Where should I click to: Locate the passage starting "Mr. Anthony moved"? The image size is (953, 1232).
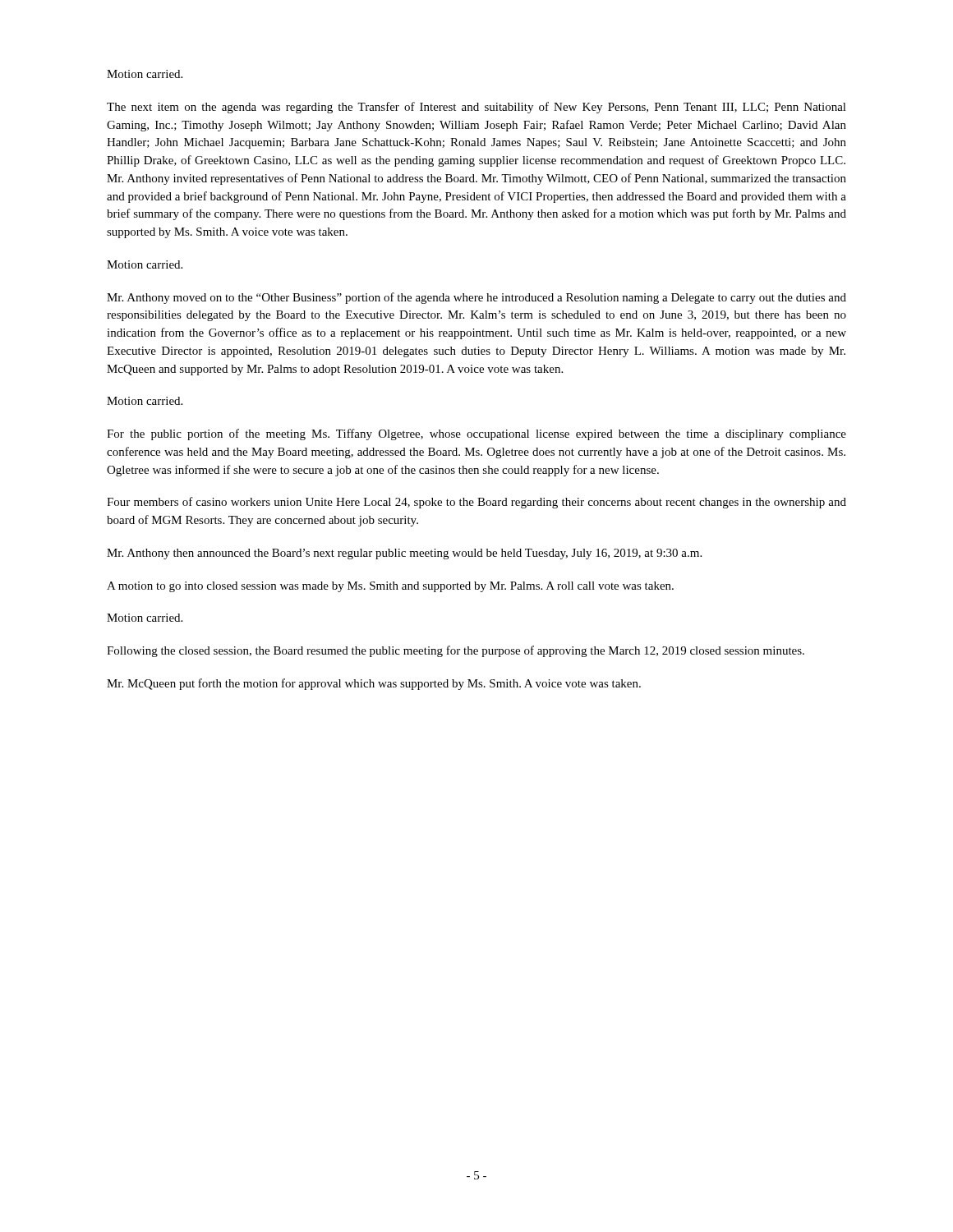476,333
